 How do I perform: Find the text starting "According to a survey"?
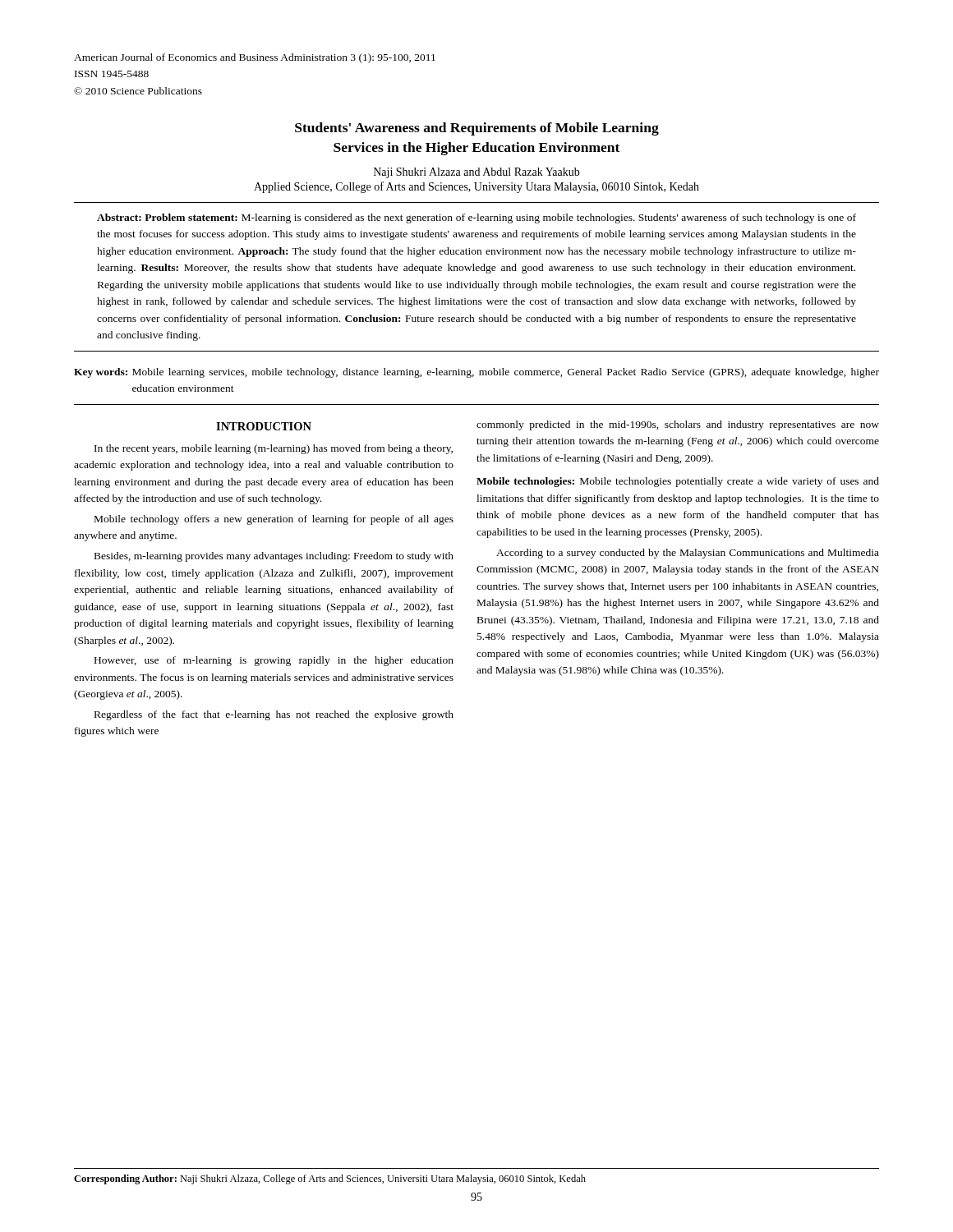point(678,611)
